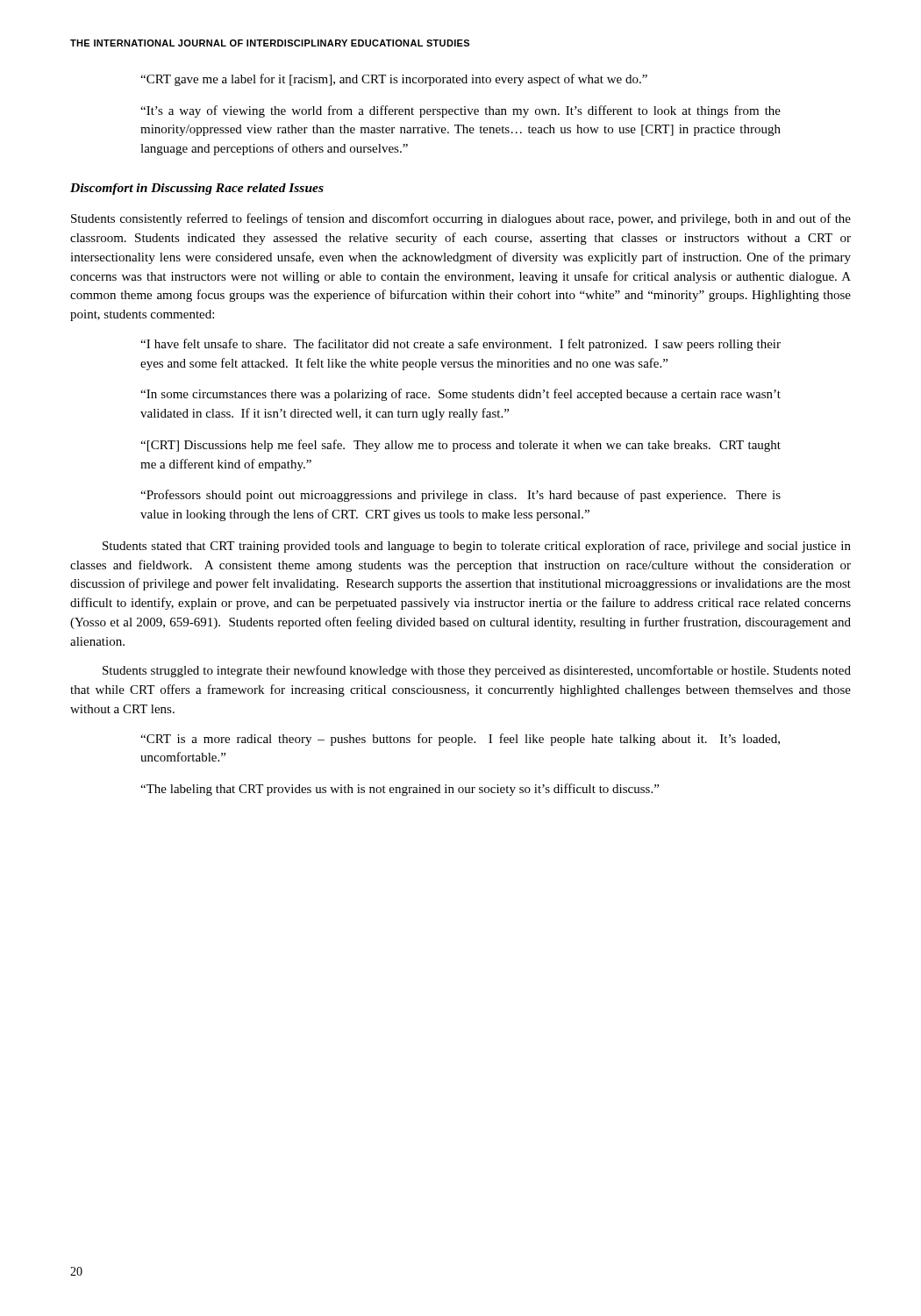Where is the passage that starts "“Professors should point out microaggressions and"?
Viewport: 921px width, 1316px height.
tap(460, 505)
